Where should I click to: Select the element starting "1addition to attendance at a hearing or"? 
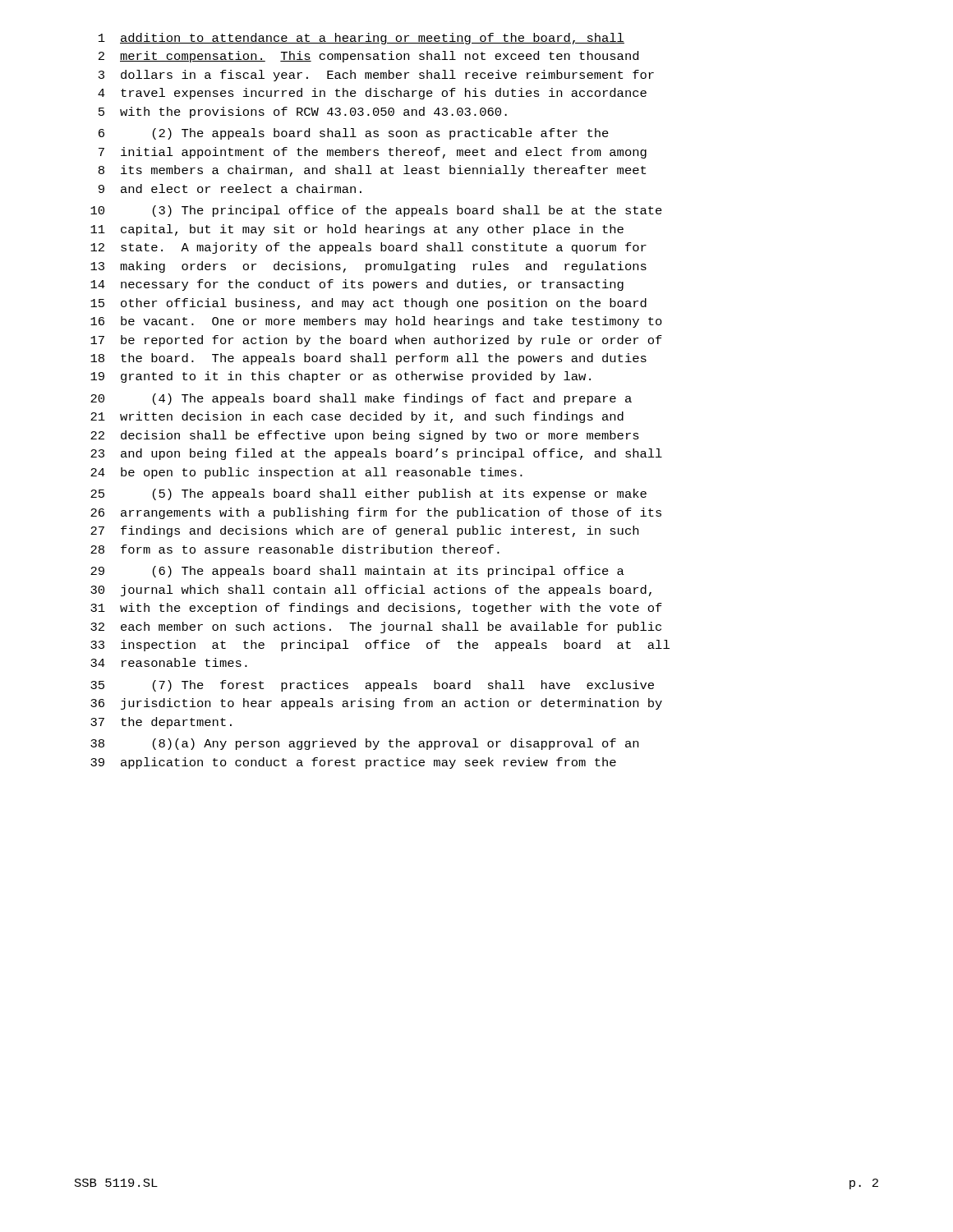[x=476, y=401]
